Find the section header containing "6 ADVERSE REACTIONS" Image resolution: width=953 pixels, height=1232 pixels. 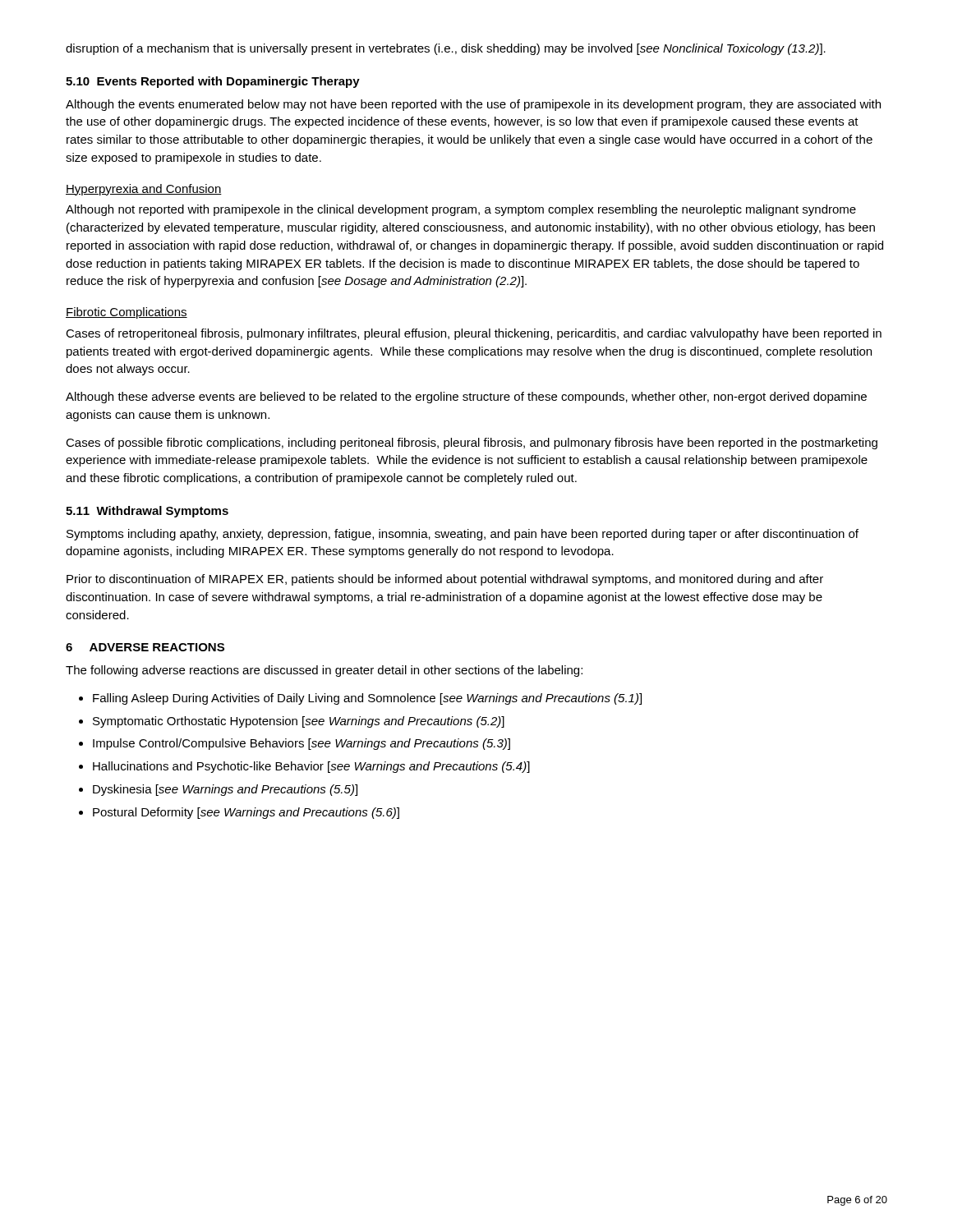pos(145,647)
